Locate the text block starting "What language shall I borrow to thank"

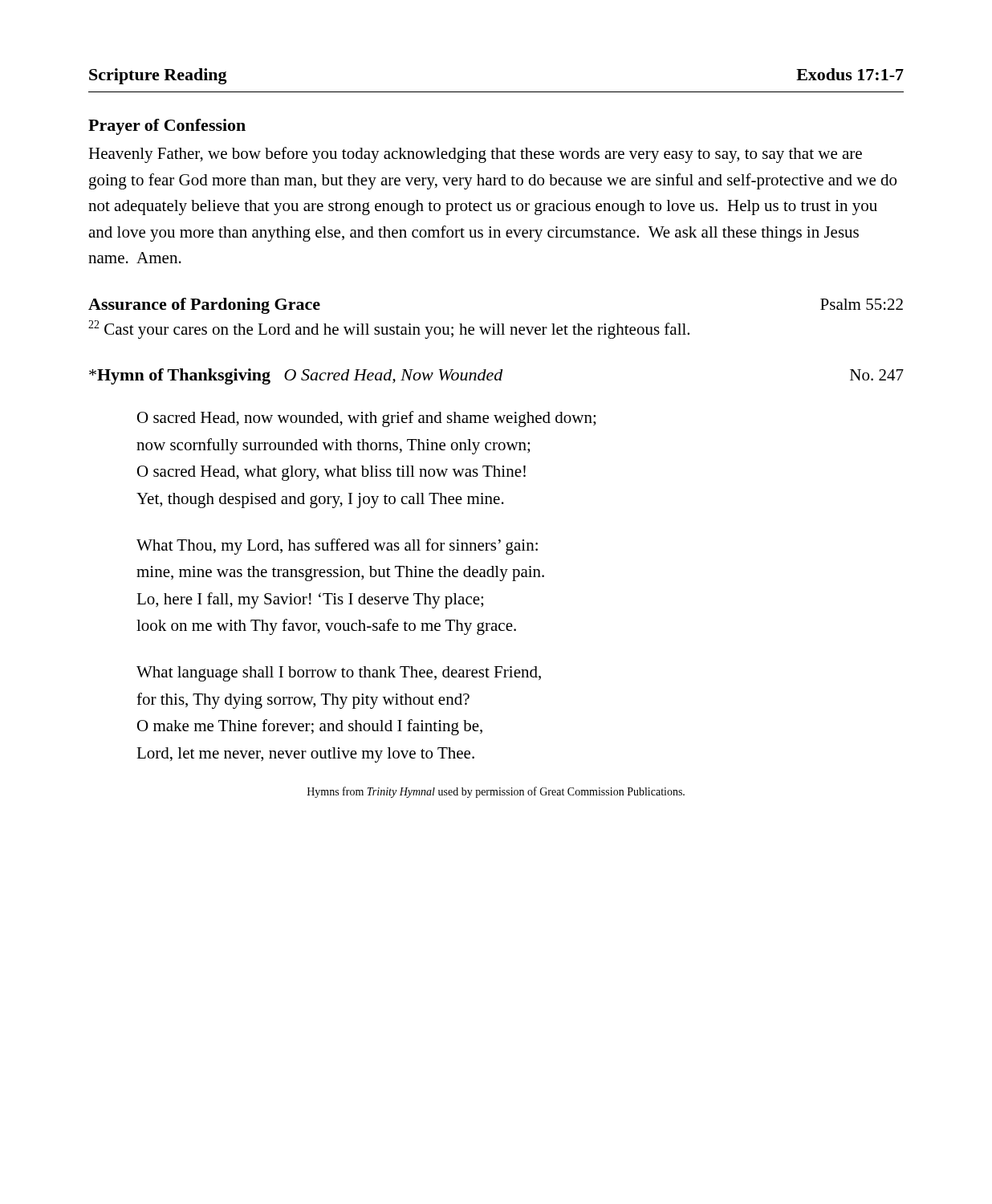point(339,712)
